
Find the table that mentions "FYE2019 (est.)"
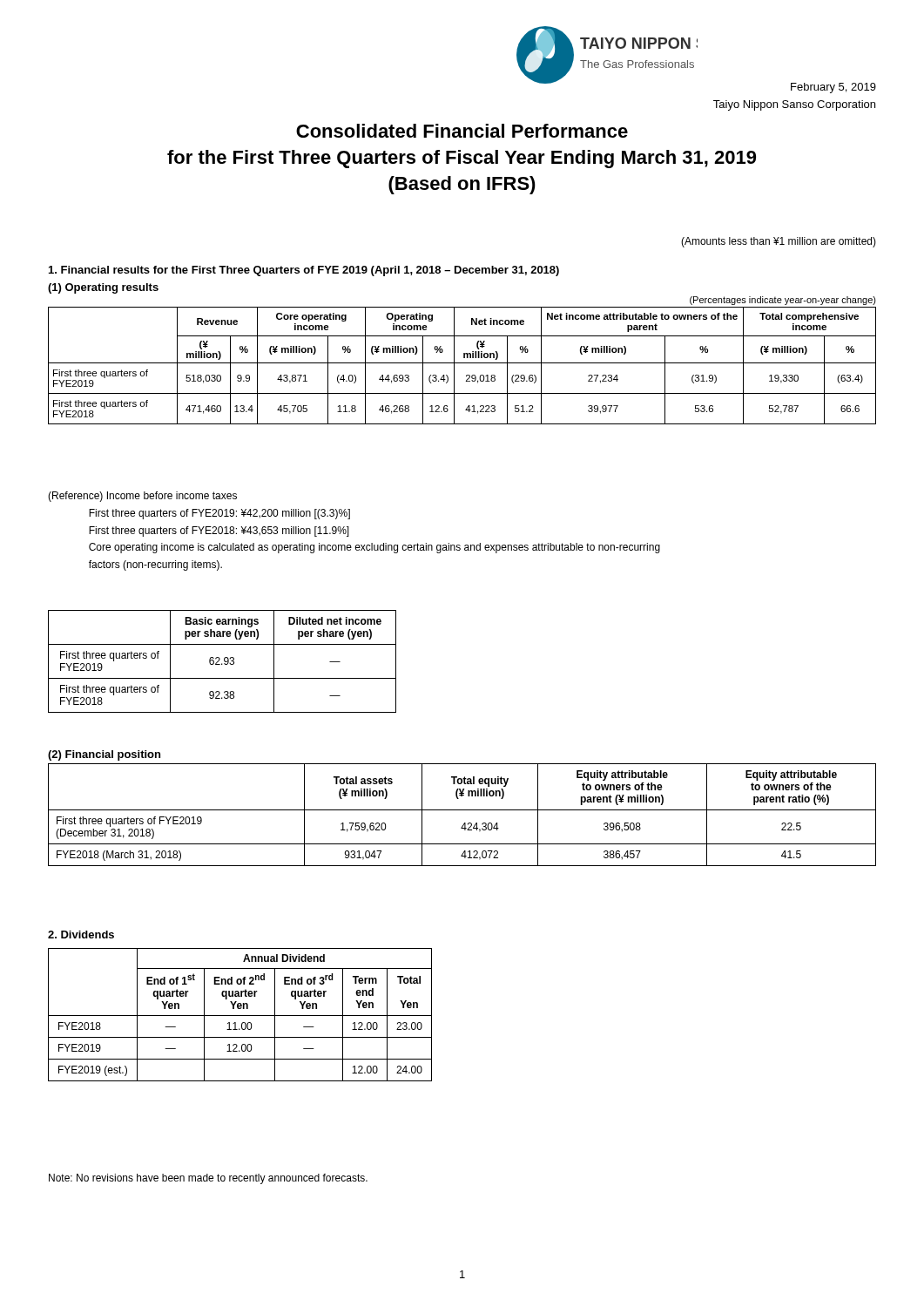240,1015
